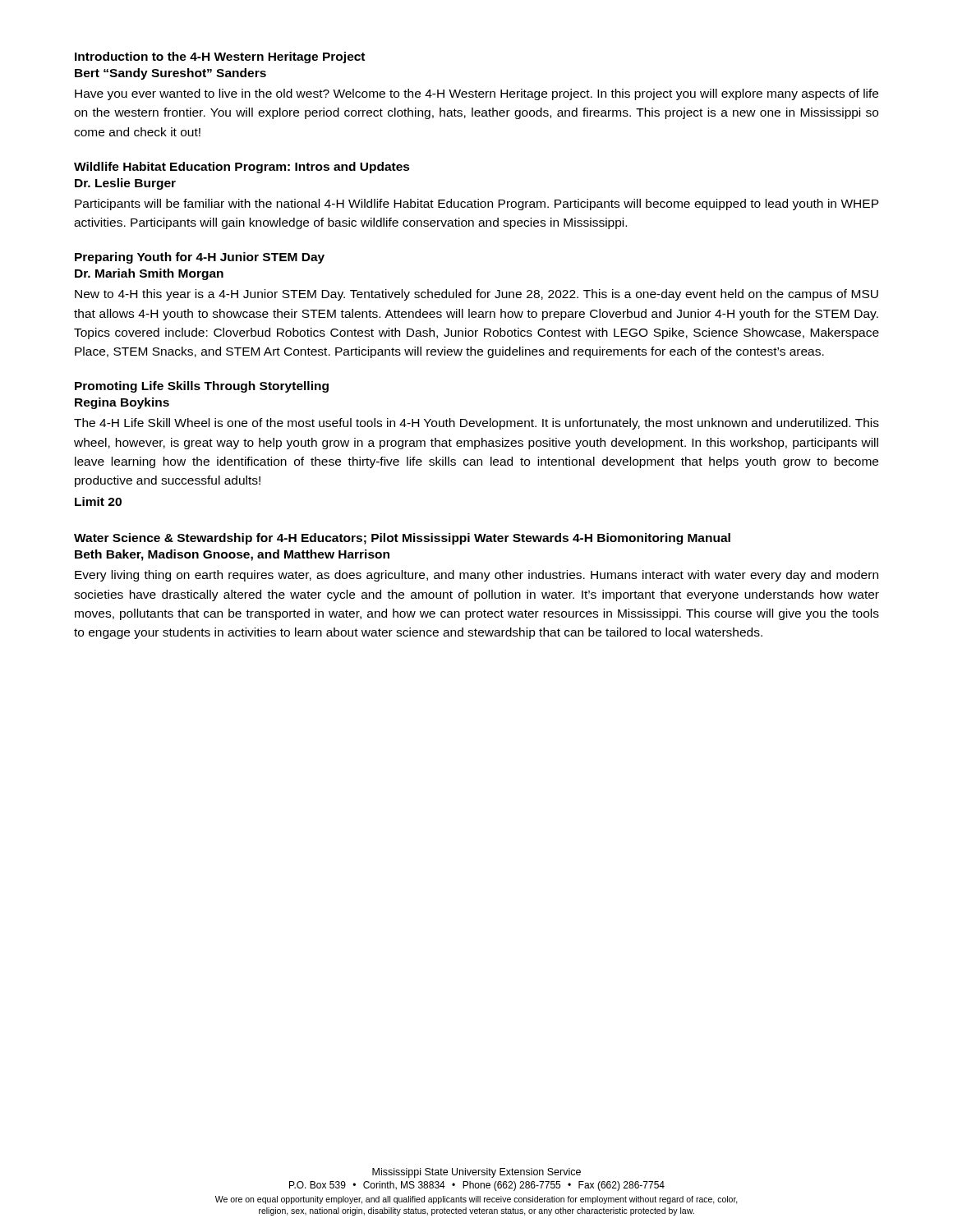This screenshot has width=953, height=1232.
Task: Select the section header that says "Water Science & Stewardship for"
Action: (x=402, y=538)
